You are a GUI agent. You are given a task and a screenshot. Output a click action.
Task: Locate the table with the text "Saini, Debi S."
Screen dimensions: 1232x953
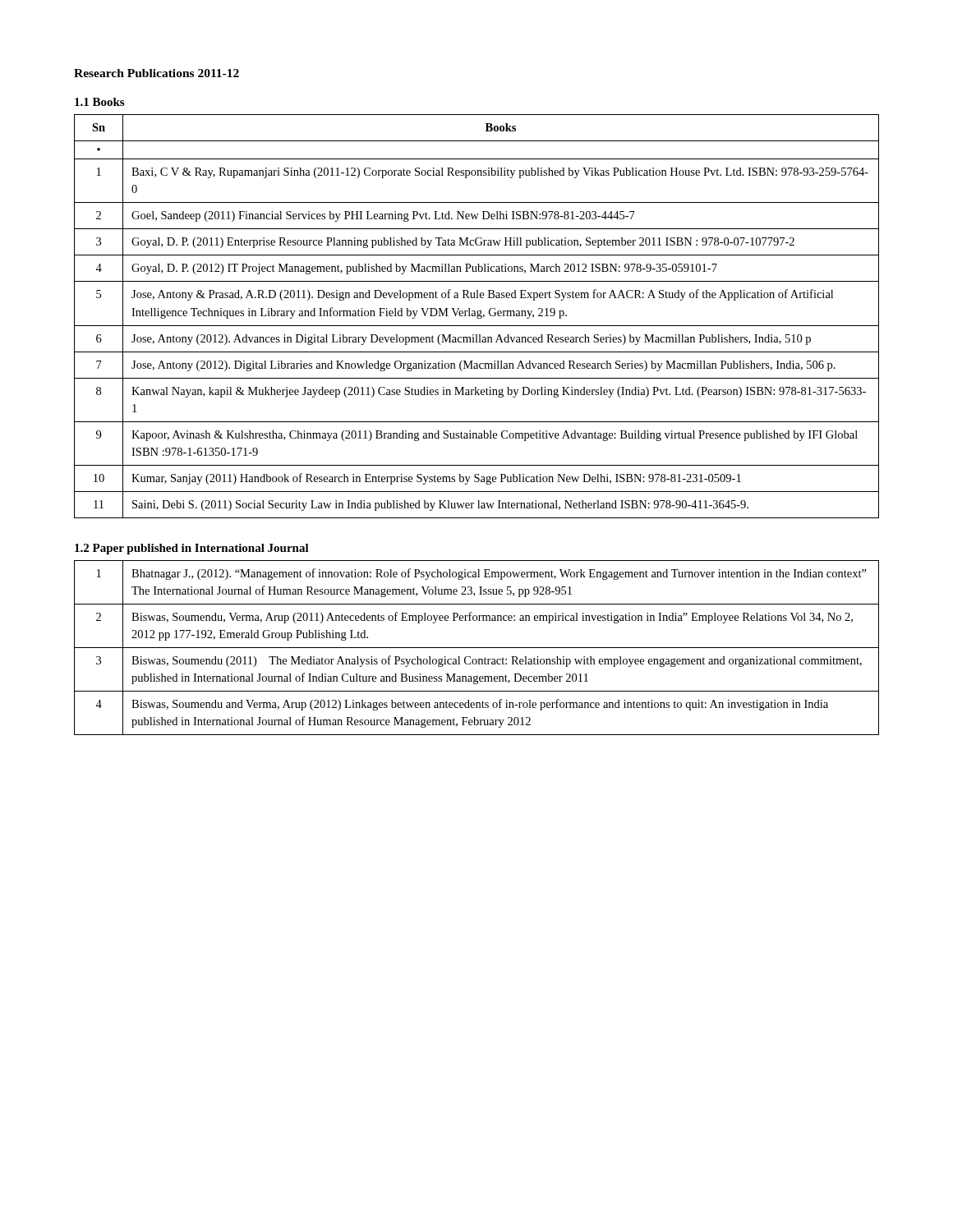click(476, 316)
